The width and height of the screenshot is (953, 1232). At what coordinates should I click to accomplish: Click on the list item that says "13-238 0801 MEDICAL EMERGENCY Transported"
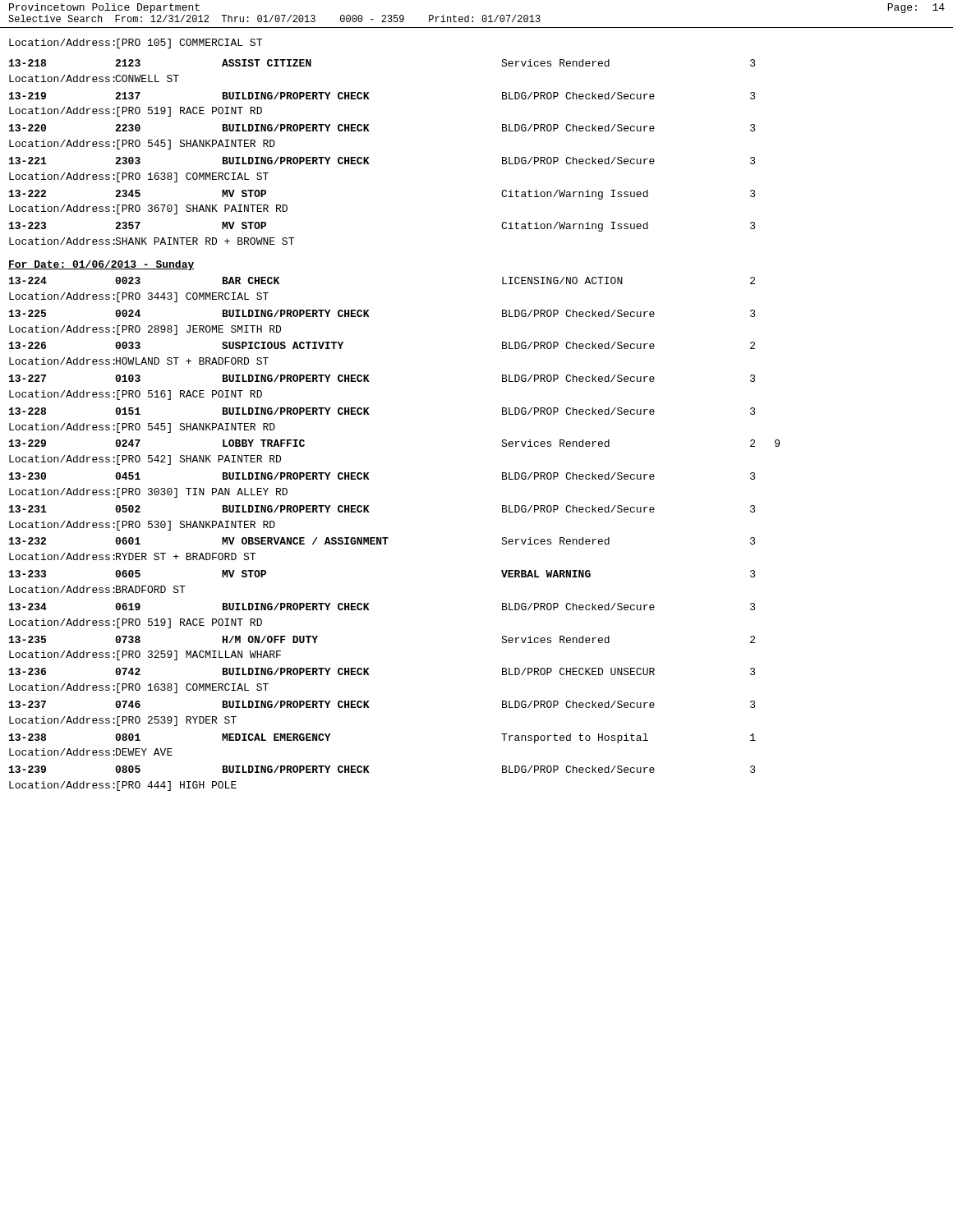[x=31, y=738]
